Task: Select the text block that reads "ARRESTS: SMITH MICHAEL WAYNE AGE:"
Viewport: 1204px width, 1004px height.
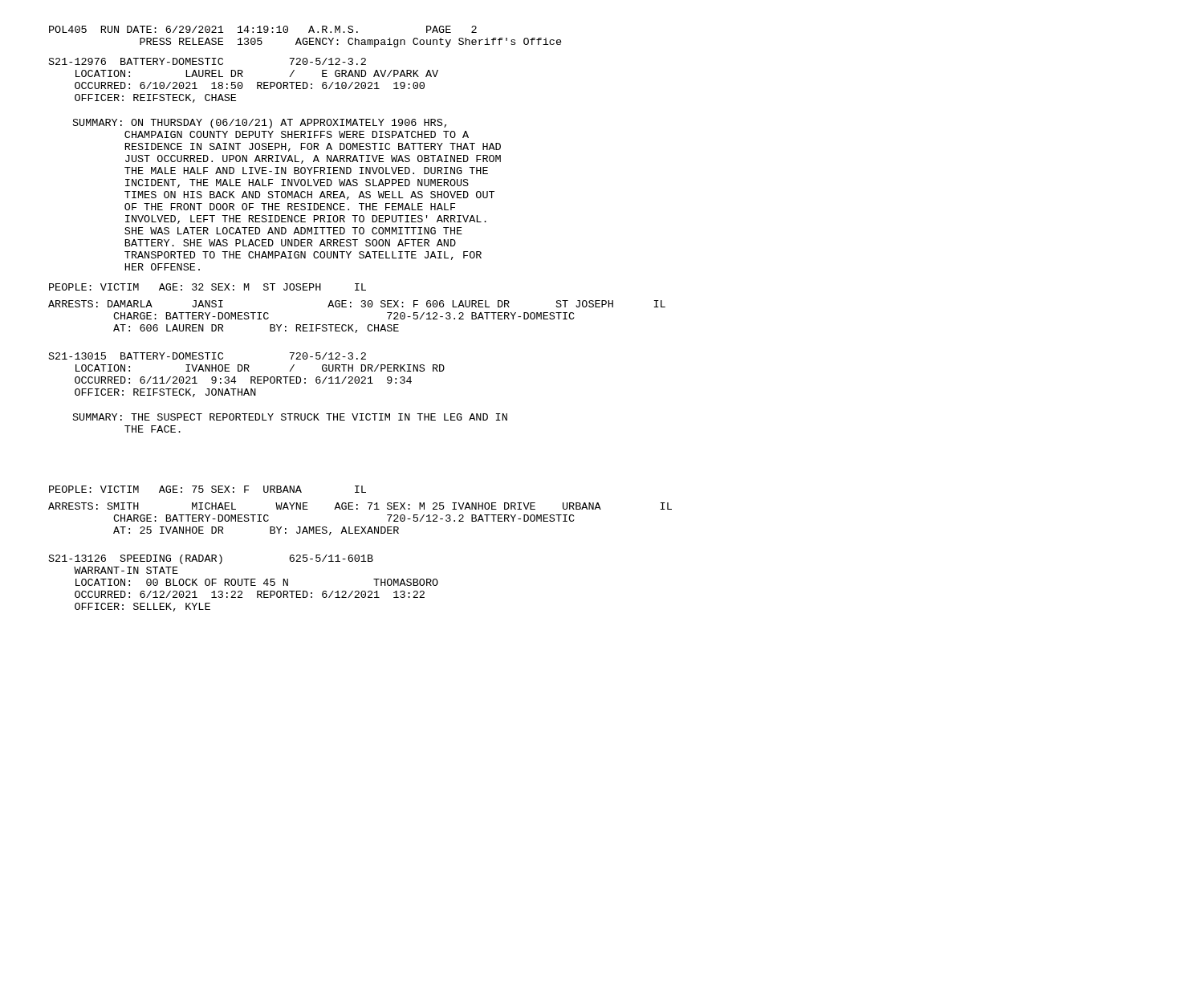Action: (x=602, y=519)
